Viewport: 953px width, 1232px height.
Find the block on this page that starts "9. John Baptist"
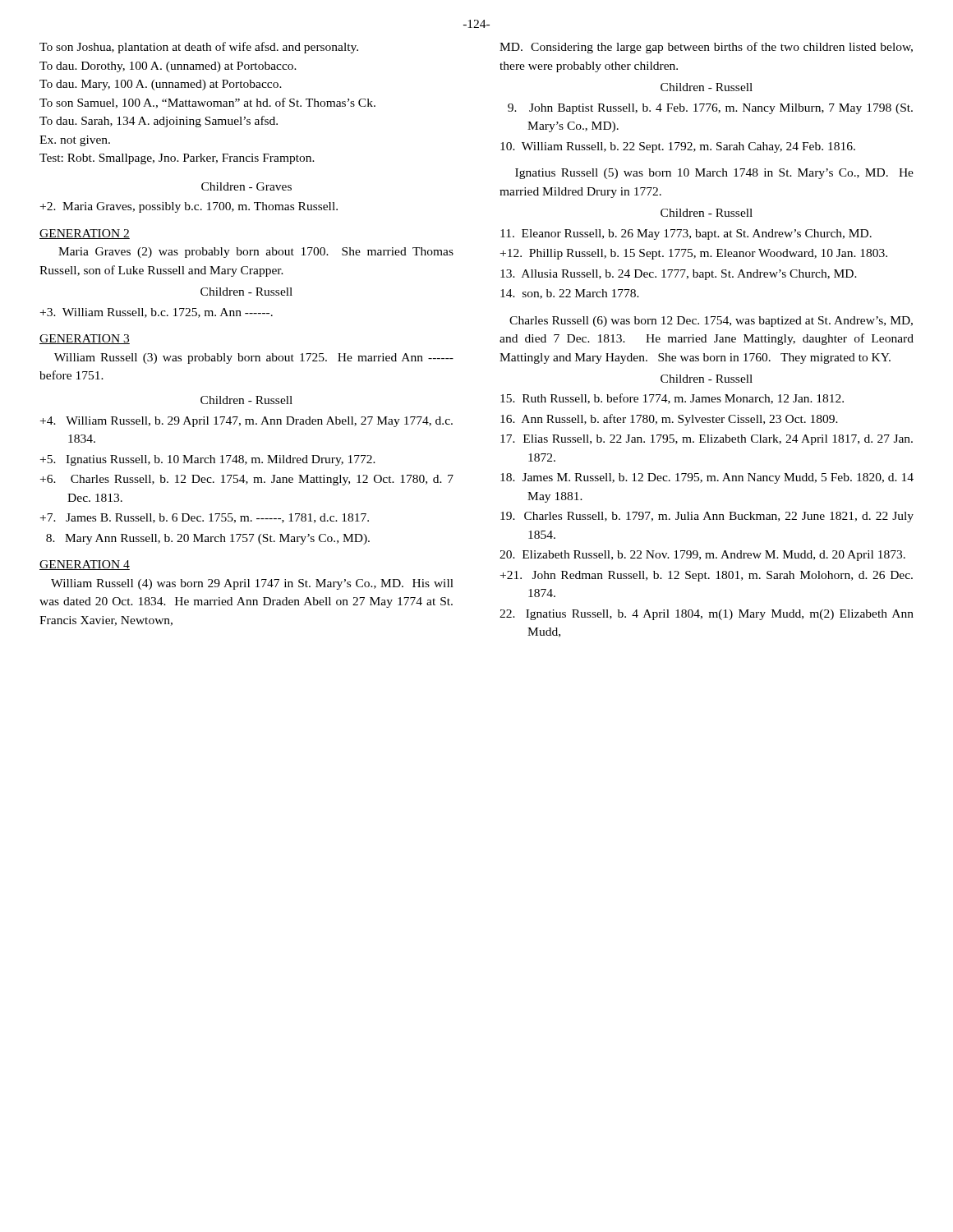tap(707, 117)
